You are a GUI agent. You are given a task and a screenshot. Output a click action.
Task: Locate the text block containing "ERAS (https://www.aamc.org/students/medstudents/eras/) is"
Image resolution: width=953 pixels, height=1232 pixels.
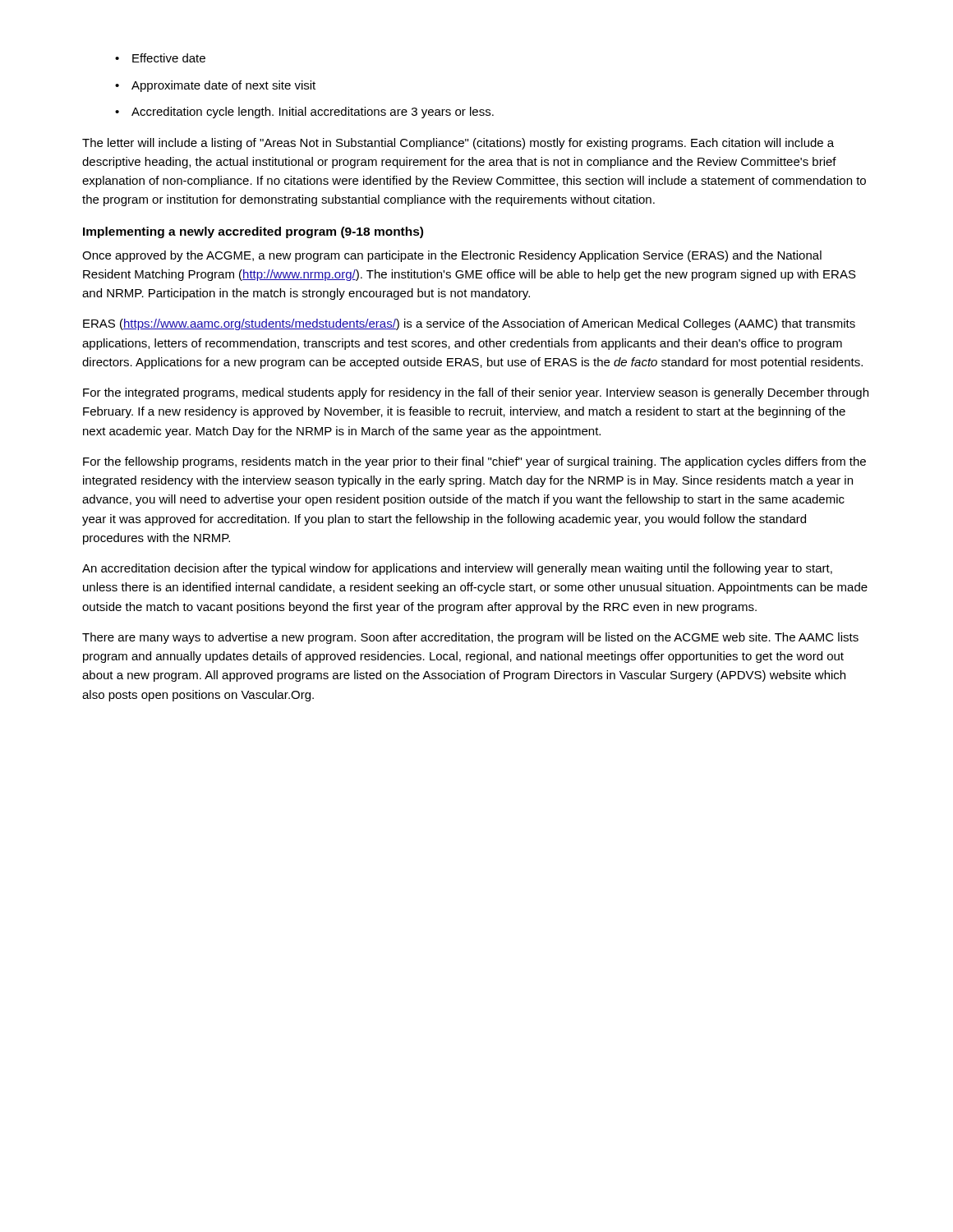point(473,342)
